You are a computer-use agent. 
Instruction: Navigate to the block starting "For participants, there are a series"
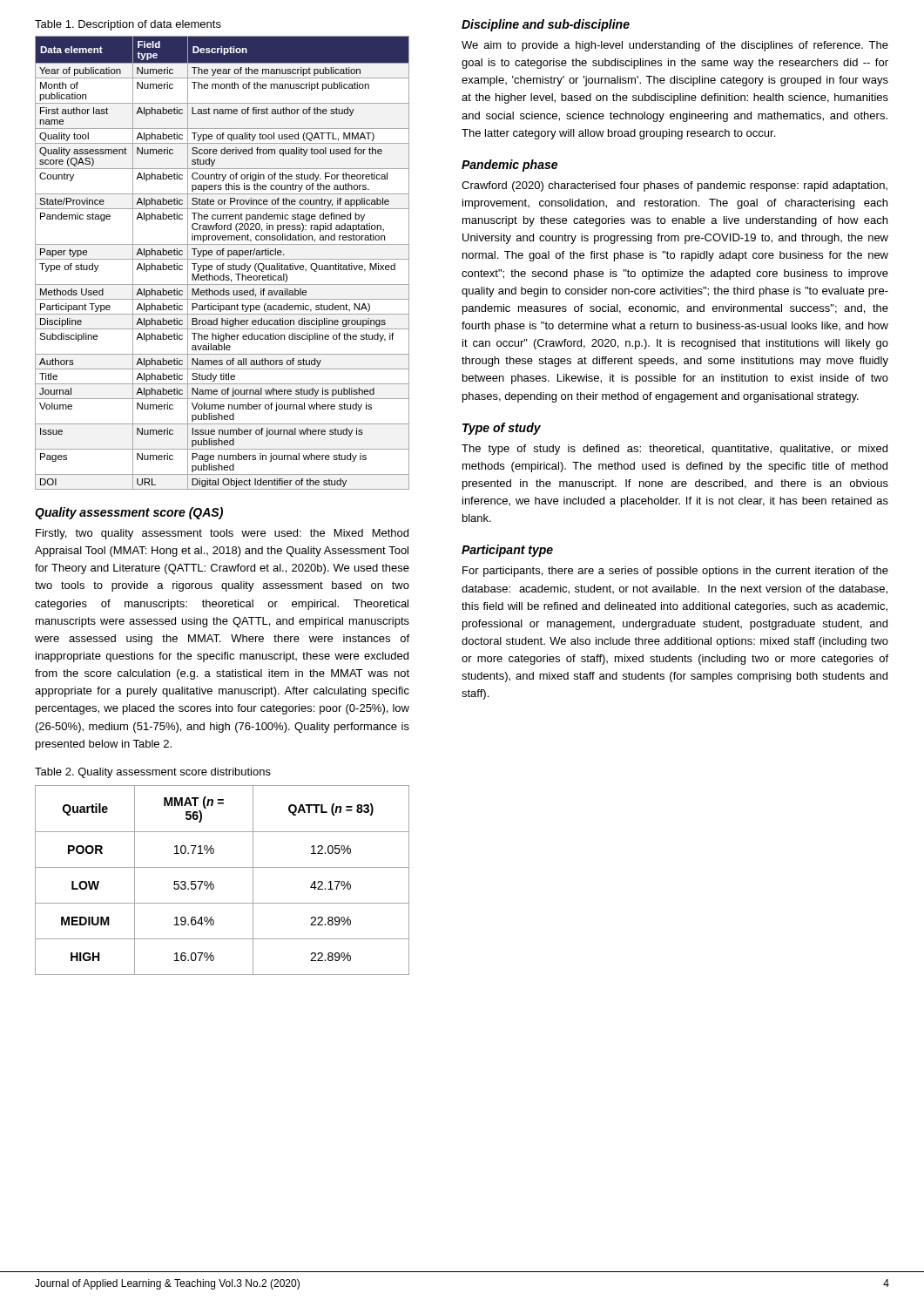[x=675, y=632]
